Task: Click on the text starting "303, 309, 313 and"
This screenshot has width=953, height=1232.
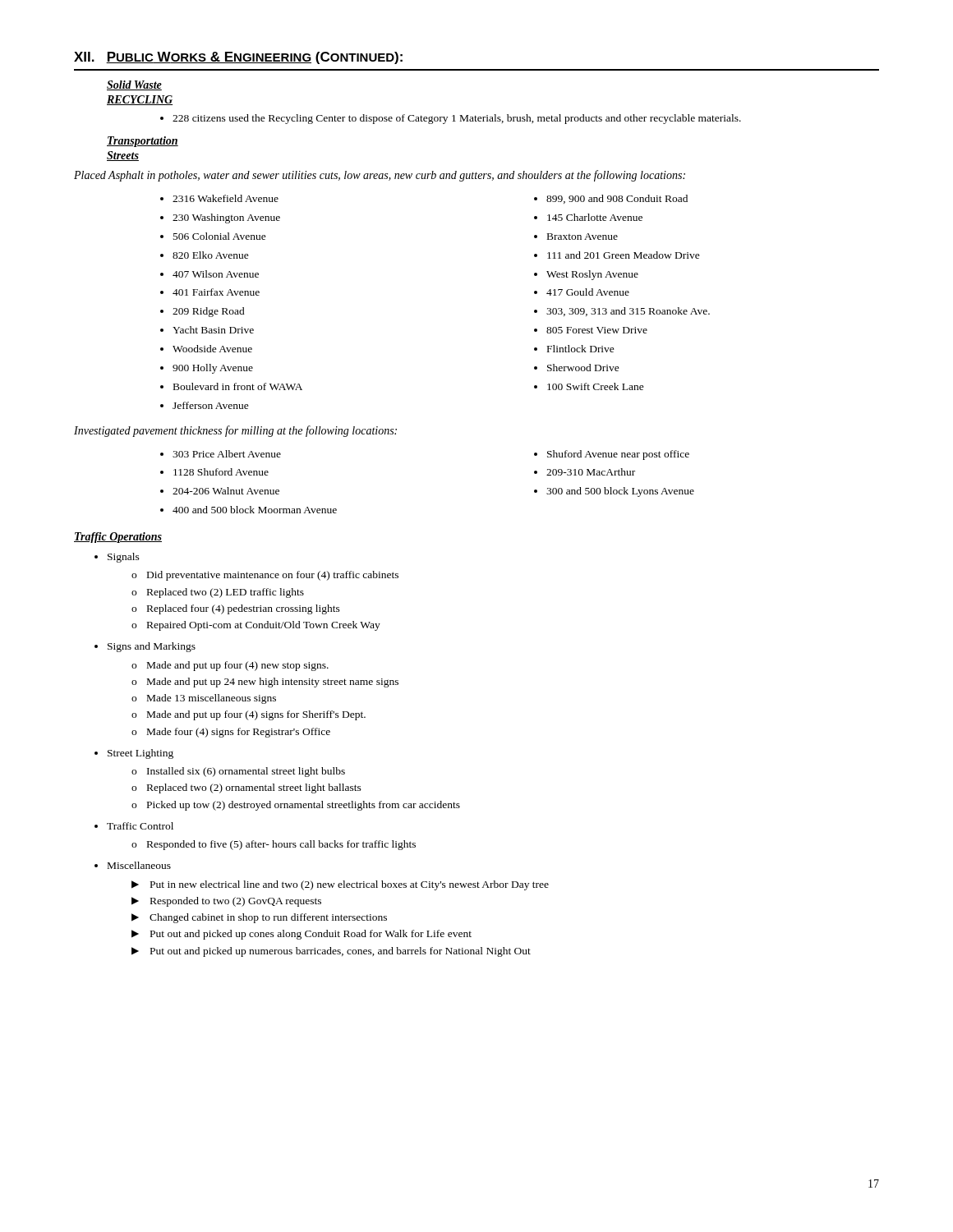Action: coord(628,311)
